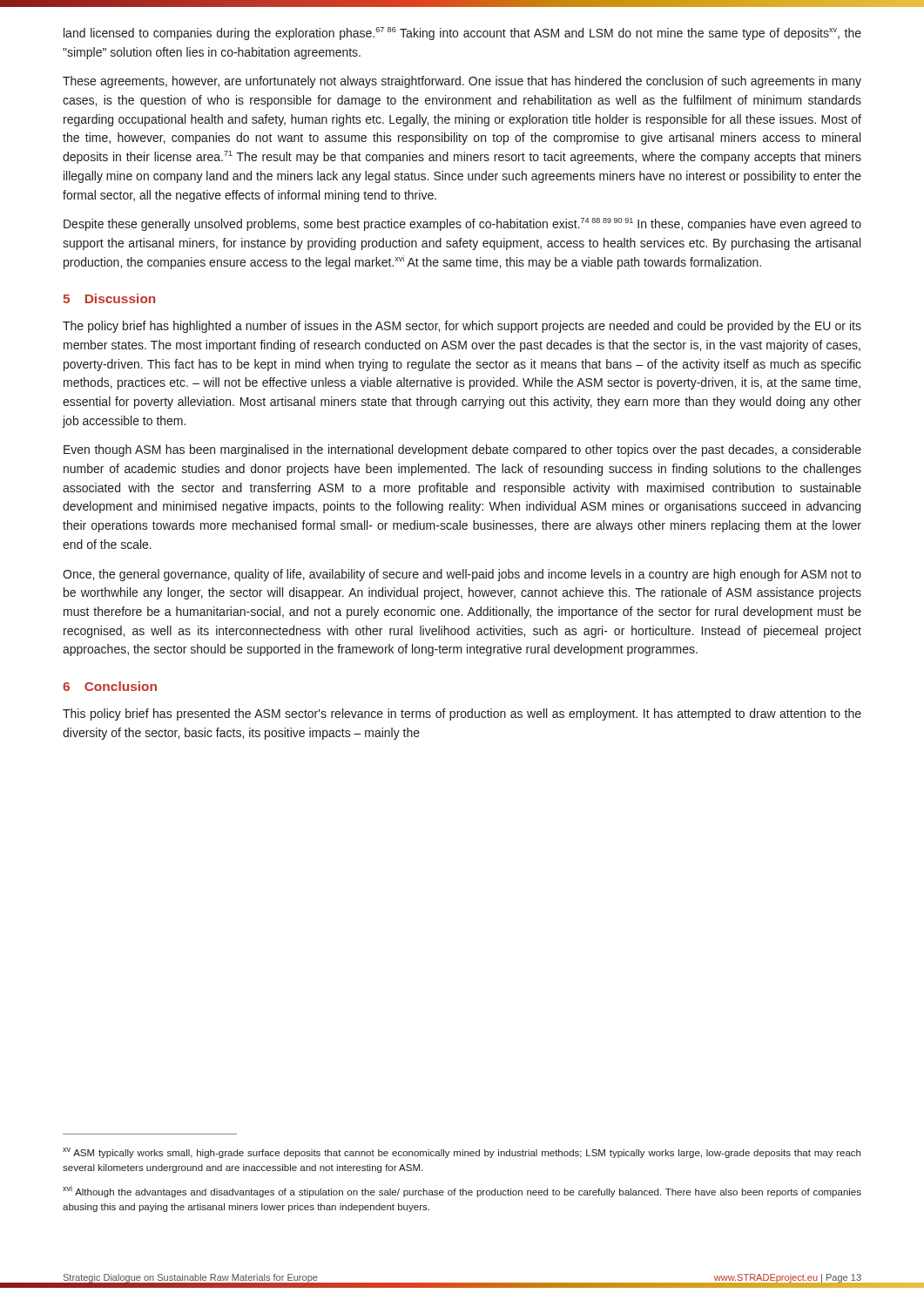Find the block starting "The policy brief"
Viewport: 924px width, 1307px height.
pos(462,374)
